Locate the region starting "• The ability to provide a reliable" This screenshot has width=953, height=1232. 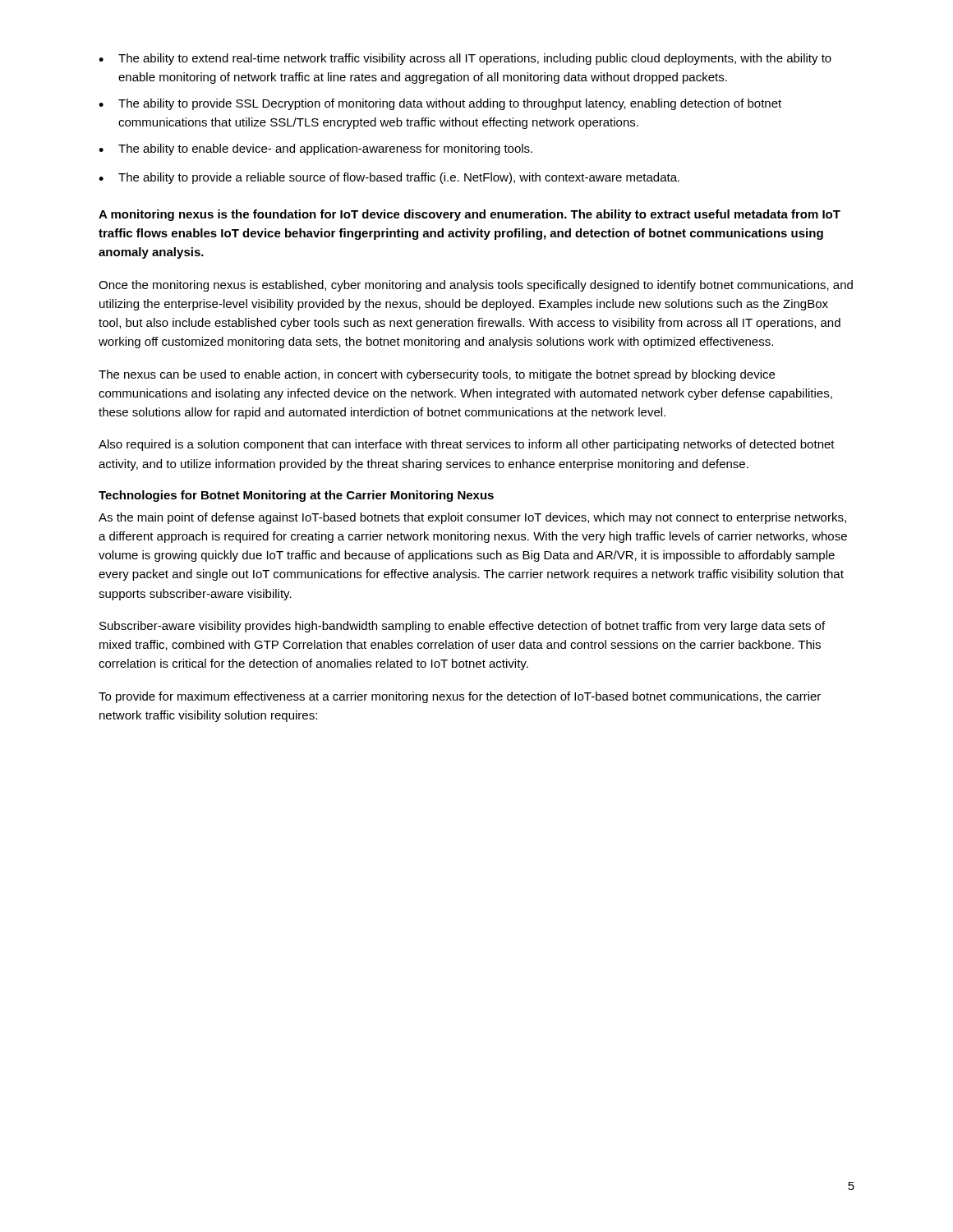[x=476, y=179]
